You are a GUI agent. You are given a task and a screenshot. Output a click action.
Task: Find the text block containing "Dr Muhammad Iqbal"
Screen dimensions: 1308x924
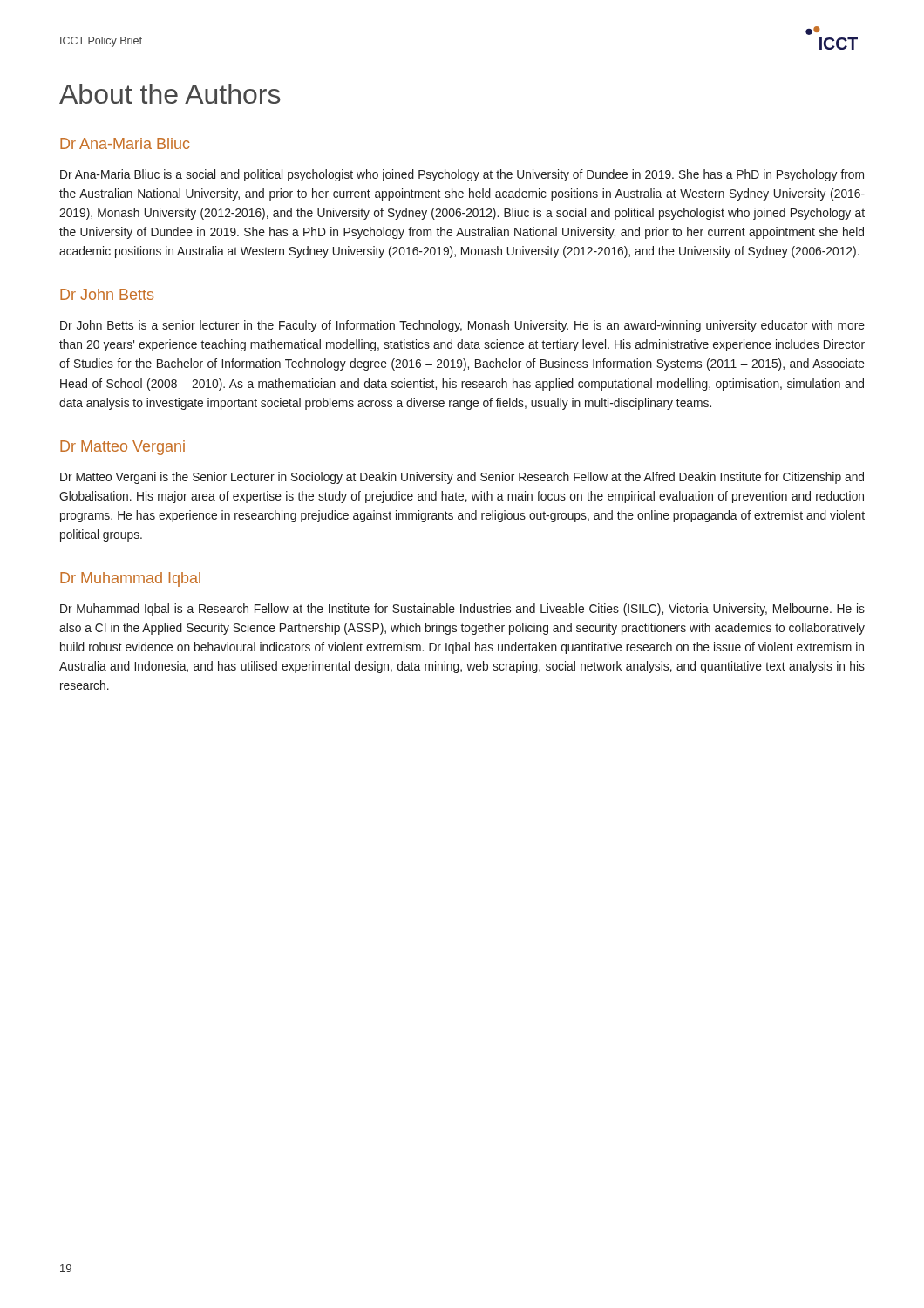[462, 648]
